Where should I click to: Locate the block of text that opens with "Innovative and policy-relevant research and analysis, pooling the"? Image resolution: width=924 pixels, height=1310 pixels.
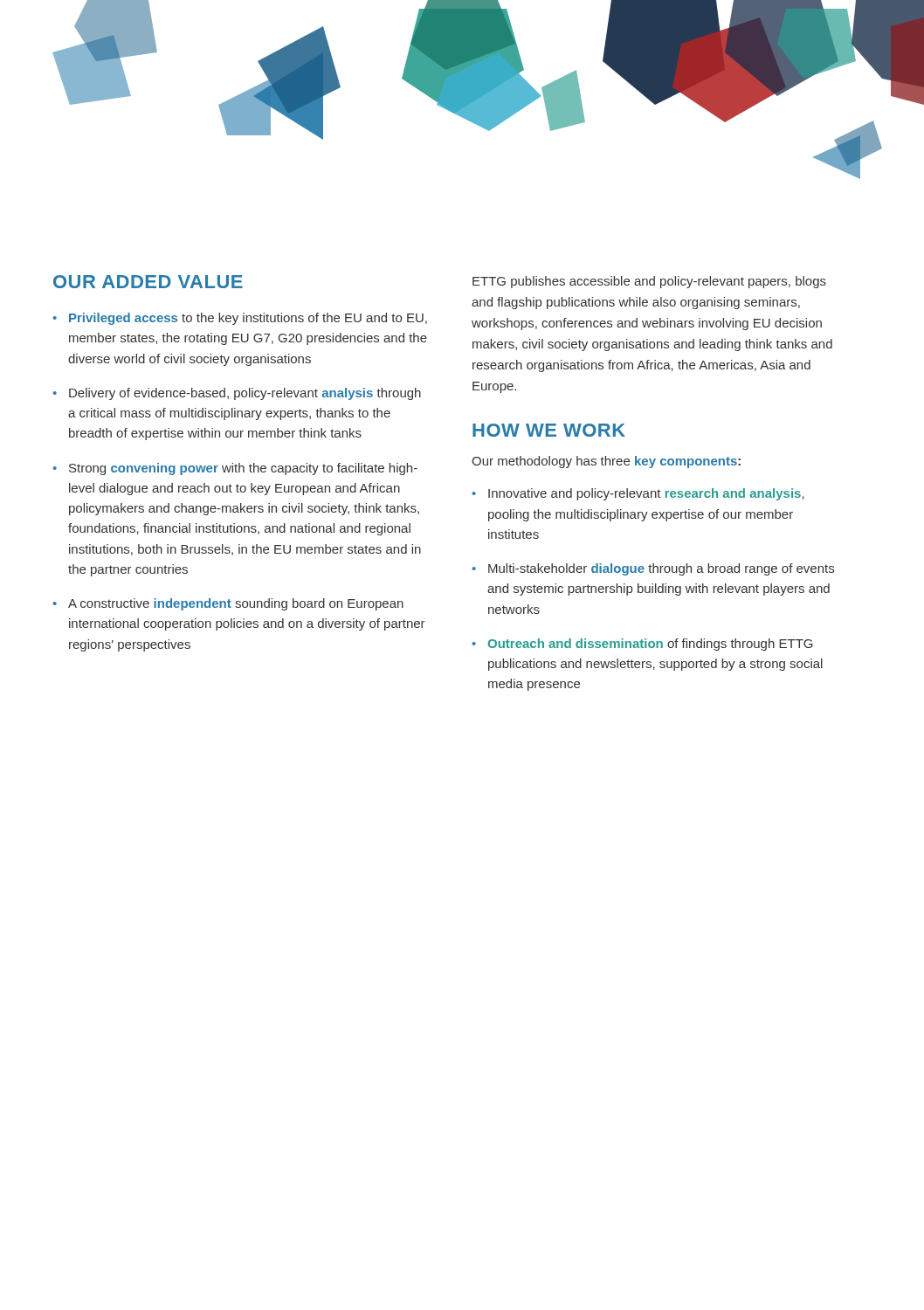pos(646,514)
